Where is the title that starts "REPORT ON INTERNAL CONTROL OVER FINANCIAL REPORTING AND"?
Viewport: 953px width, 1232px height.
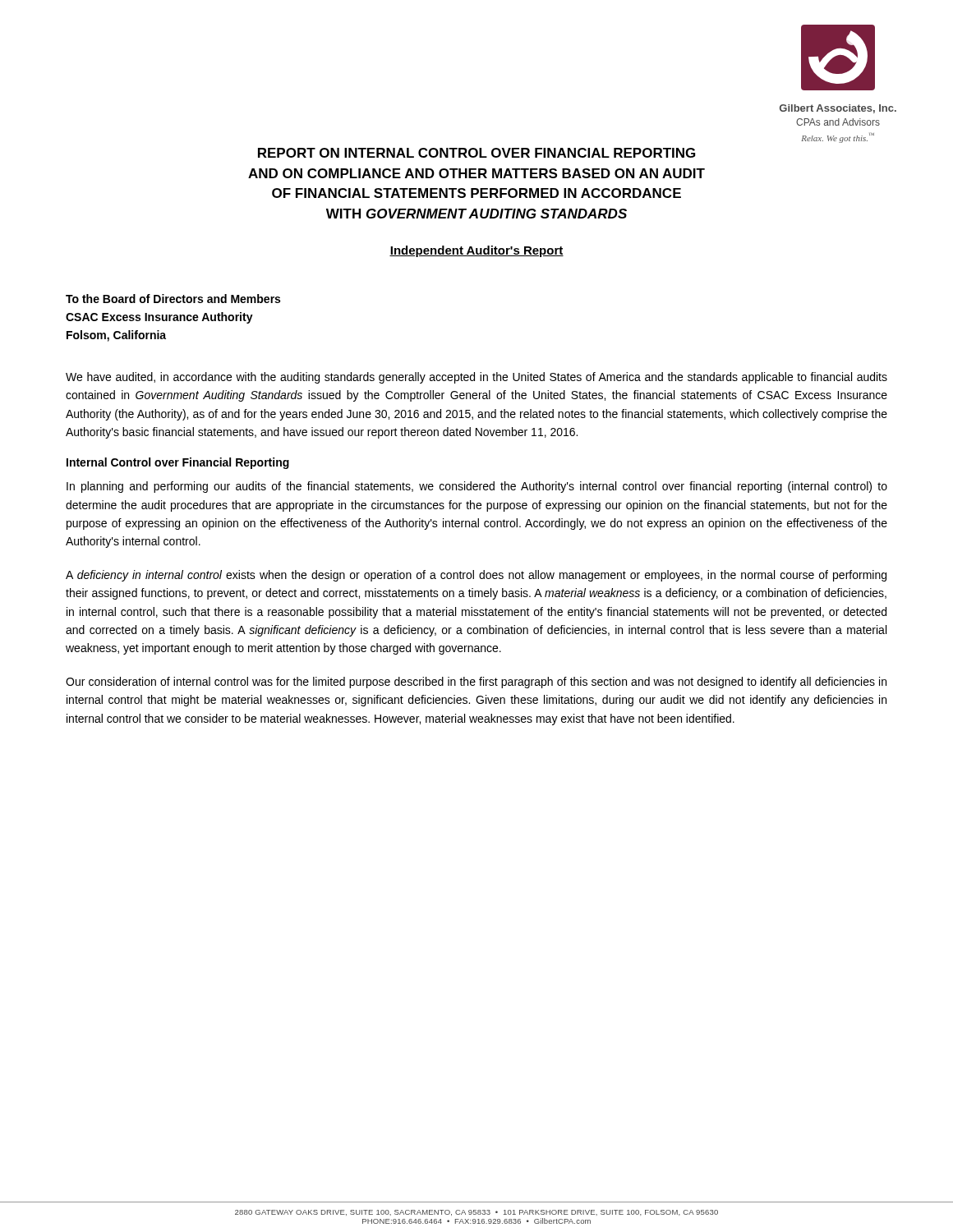[476, 184]
